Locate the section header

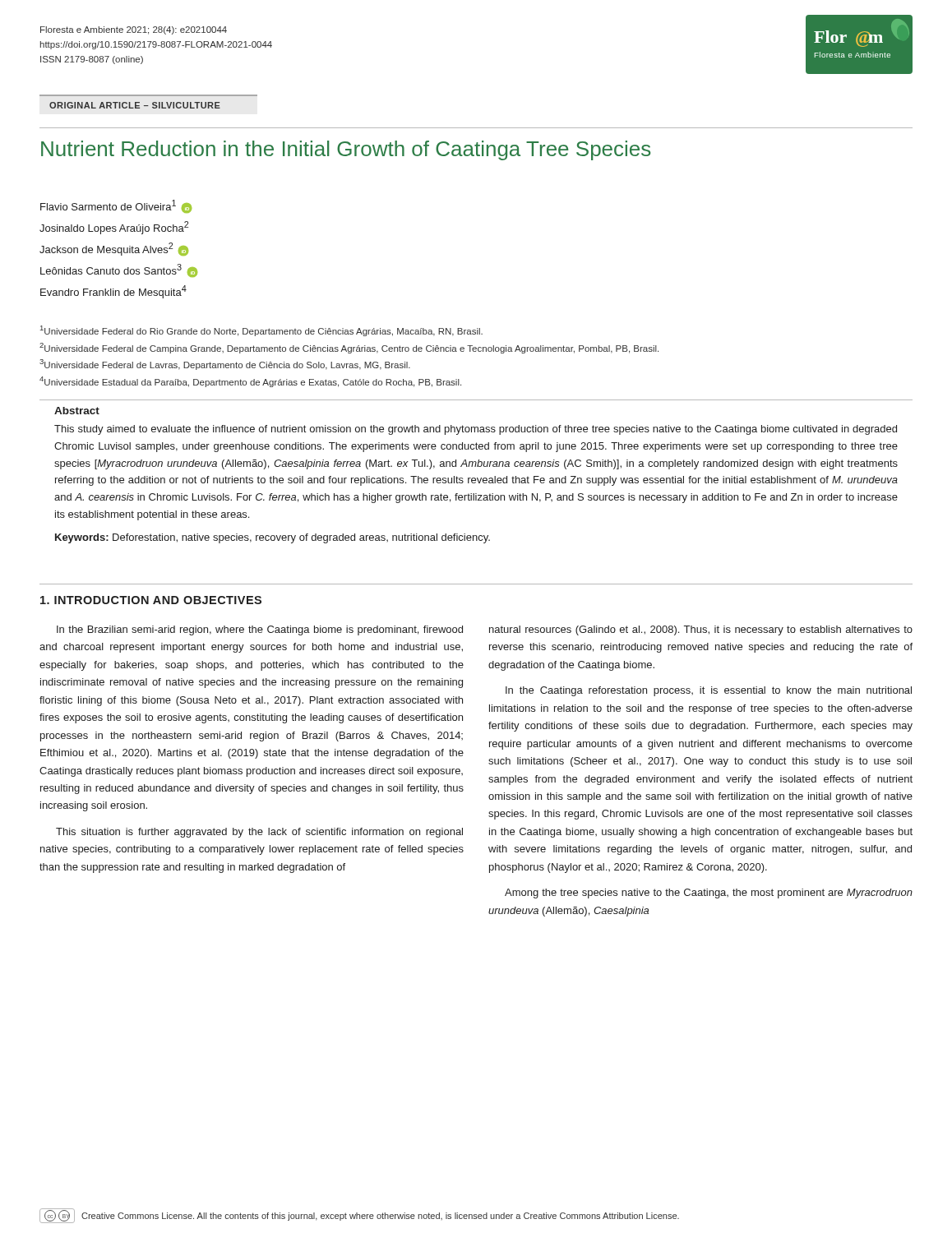[x=151, y=600]
